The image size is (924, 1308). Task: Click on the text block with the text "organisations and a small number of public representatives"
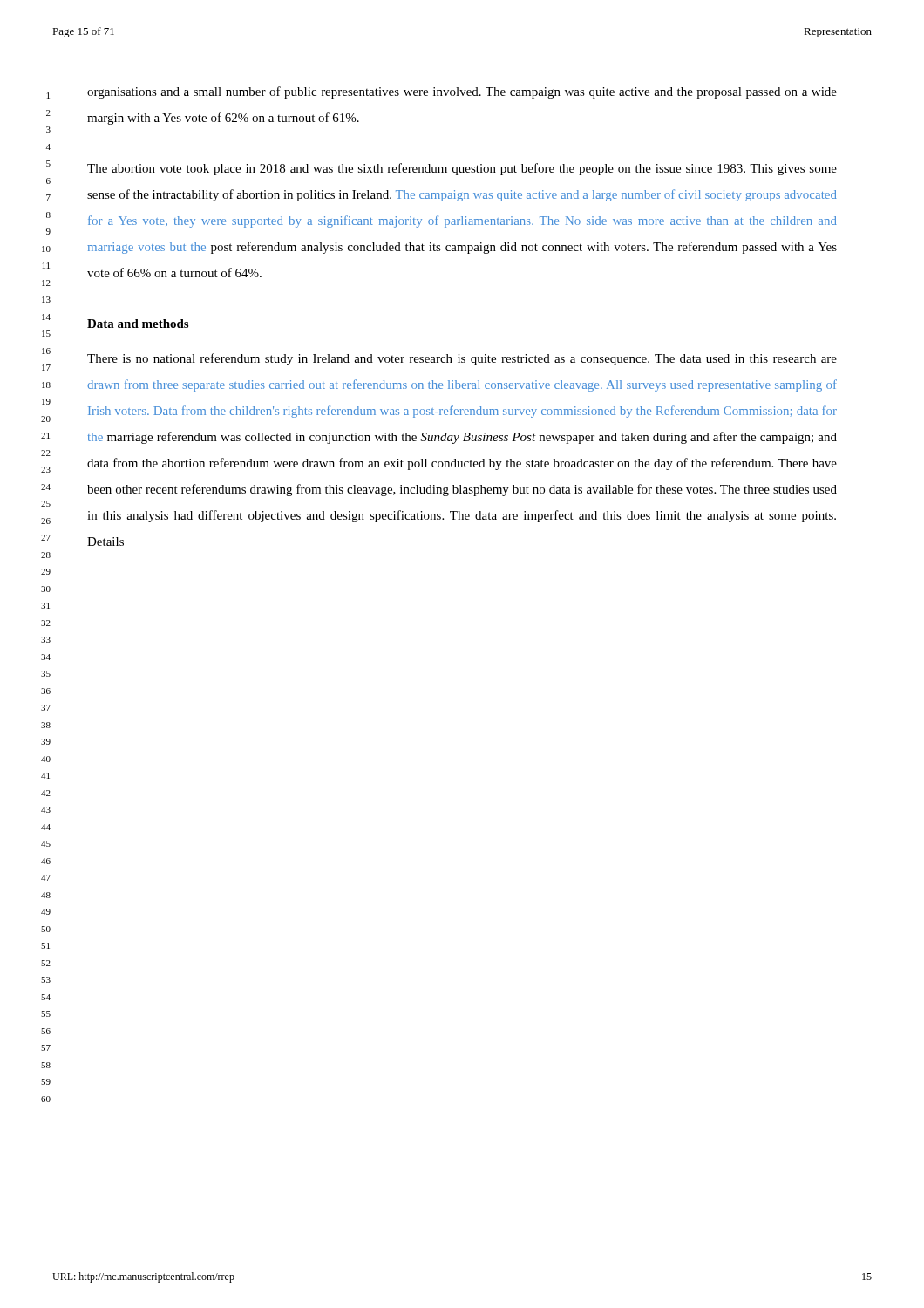[462, 105]
